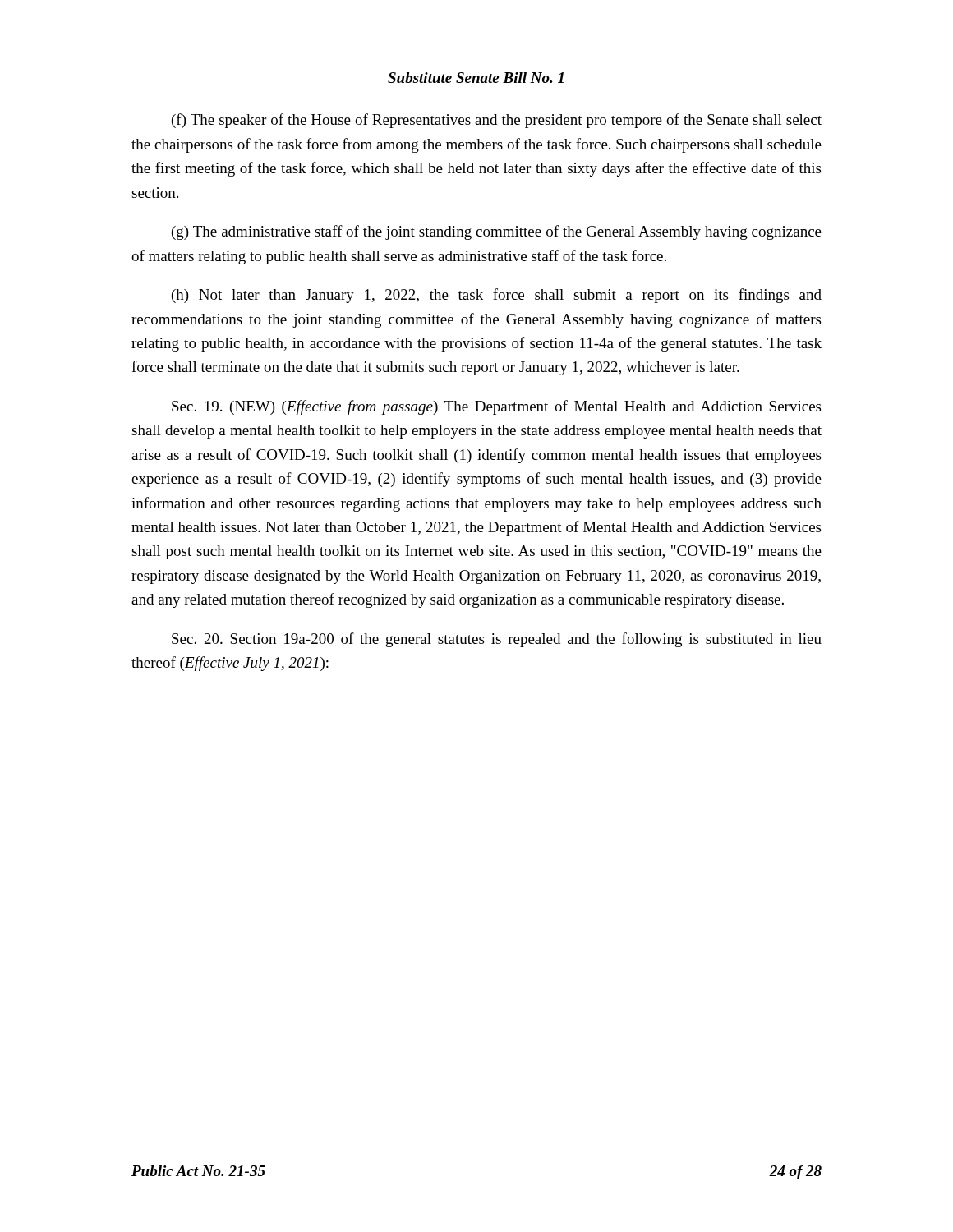The width and height of the screenshot is (953, 1232).
Task: Navigate to the text block starting "Sec. 19. (NEW)"
Action: (476, 503)
